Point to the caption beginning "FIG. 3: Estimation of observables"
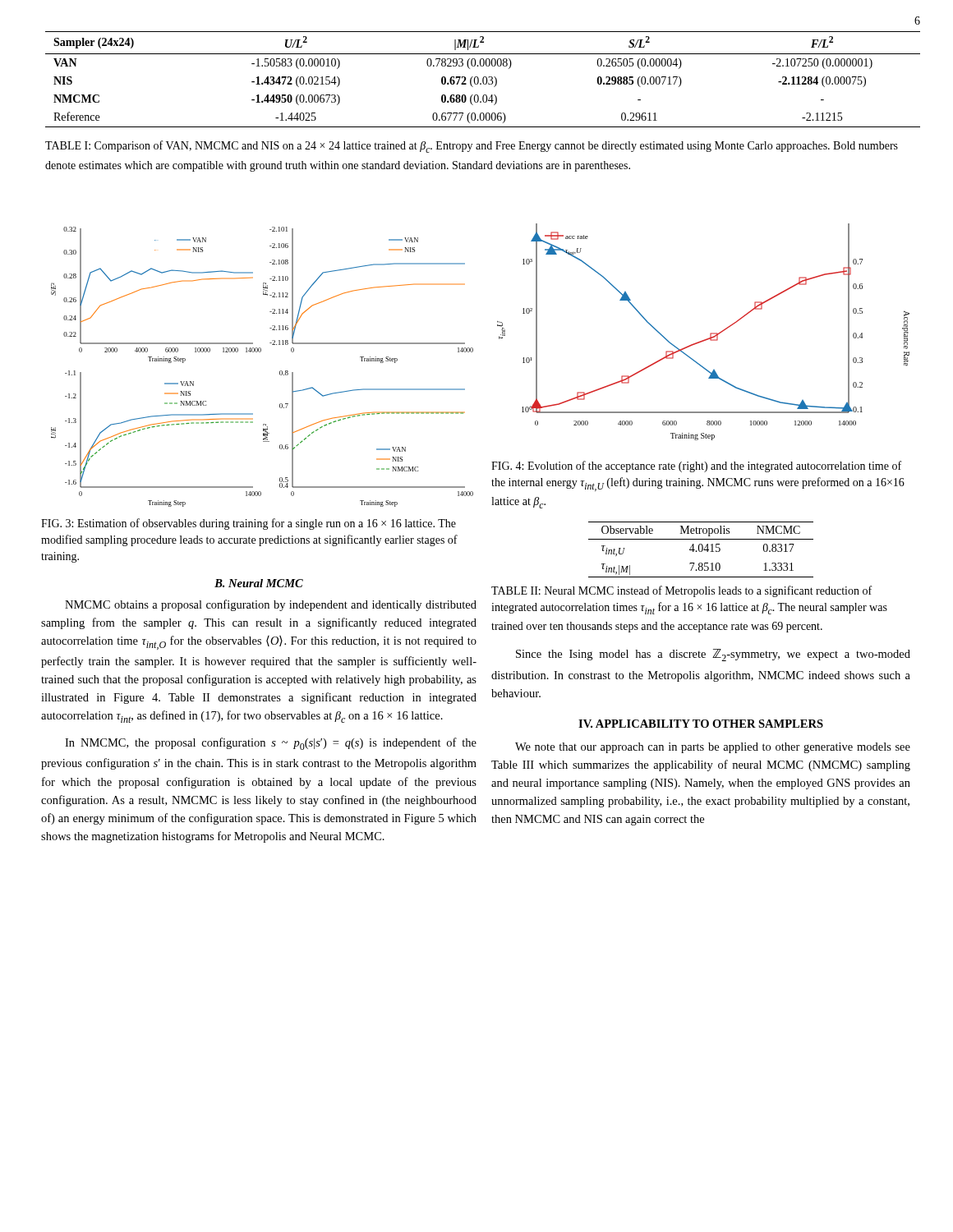 point(249,540)
